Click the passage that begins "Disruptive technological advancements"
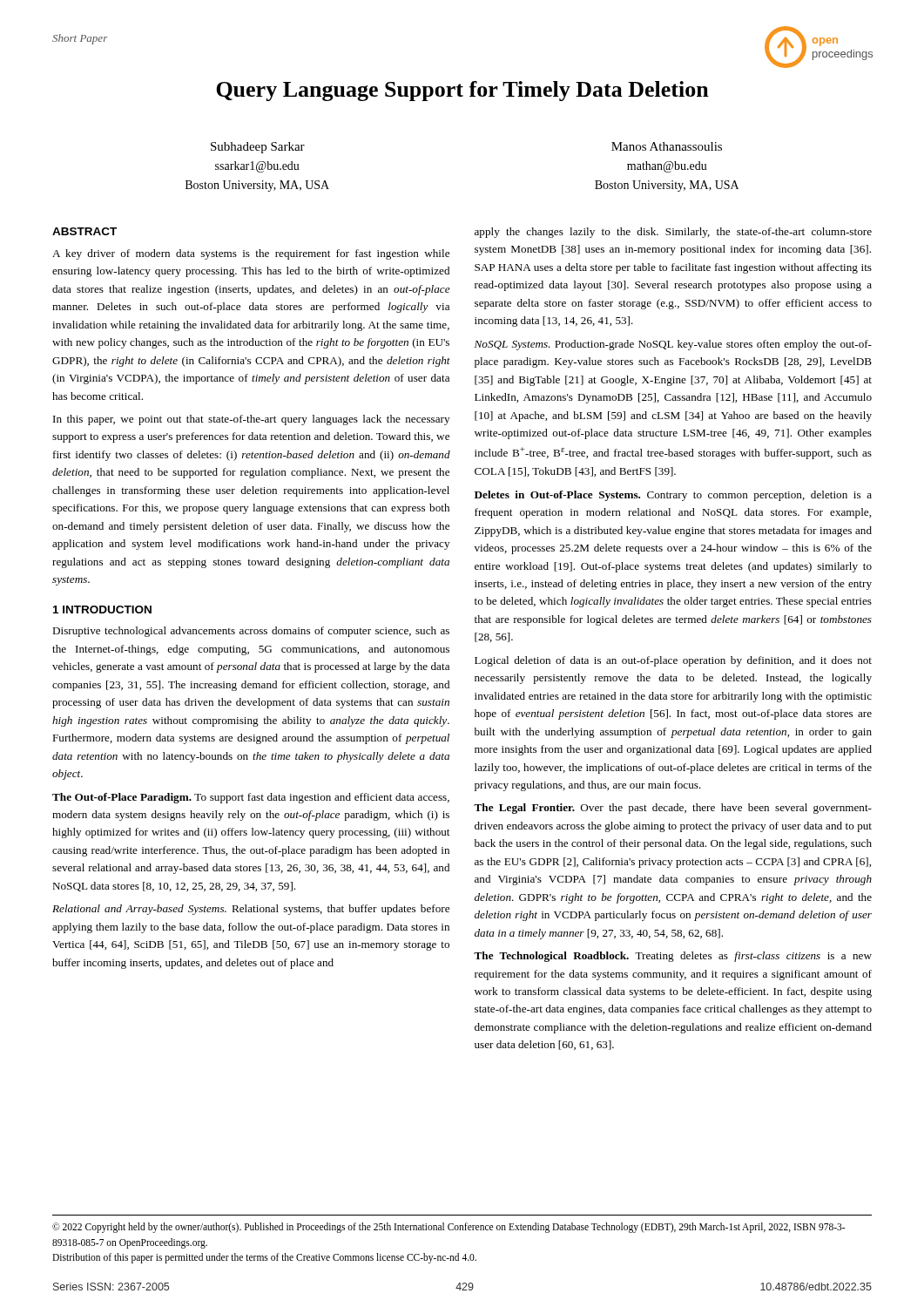Image resolution: width=924 pixels, height=1307 pixels. coord(251,703)
